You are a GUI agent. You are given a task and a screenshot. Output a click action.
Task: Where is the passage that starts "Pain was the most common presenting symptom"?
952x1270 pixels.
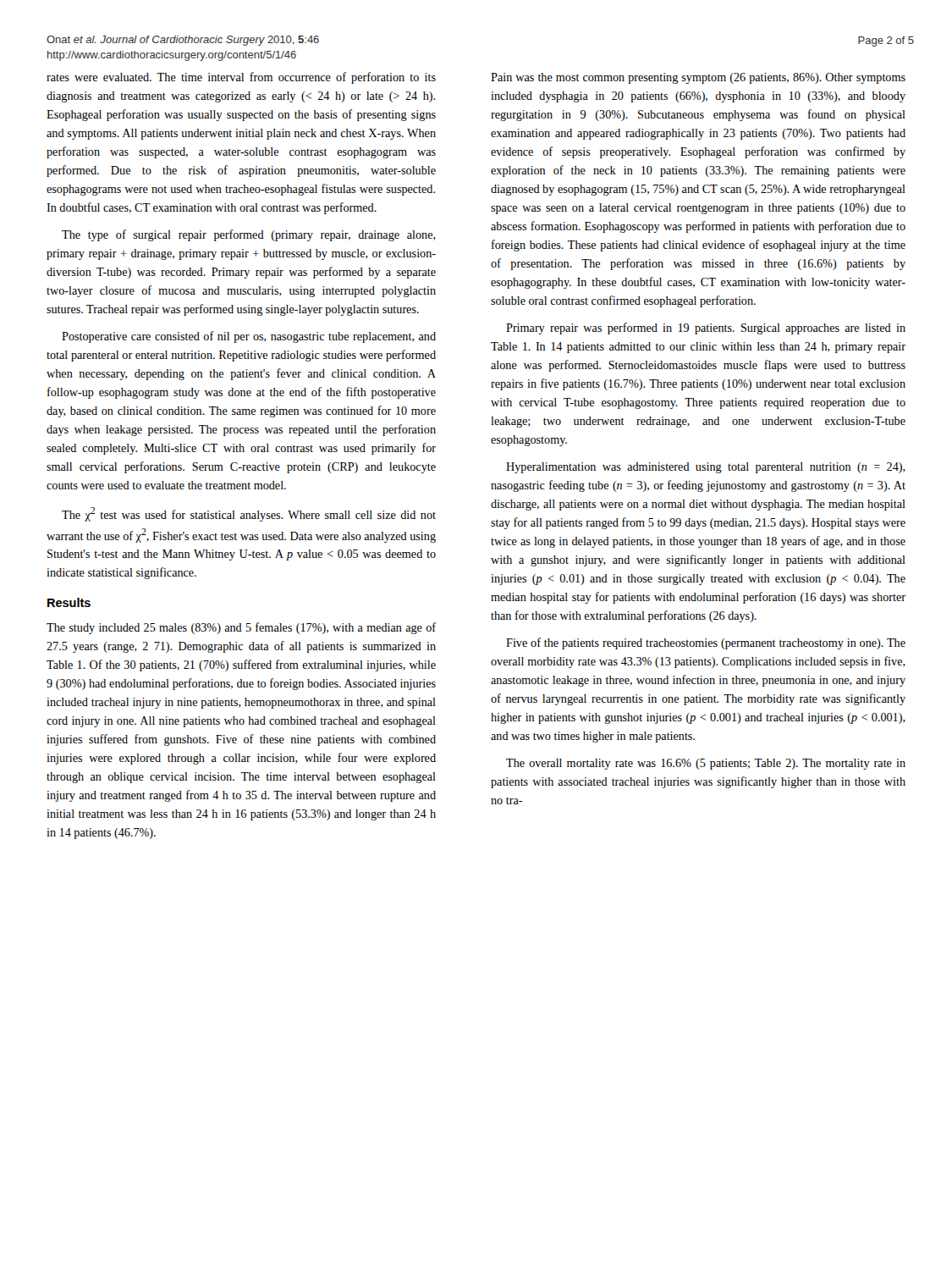click(x=698, y=189)
